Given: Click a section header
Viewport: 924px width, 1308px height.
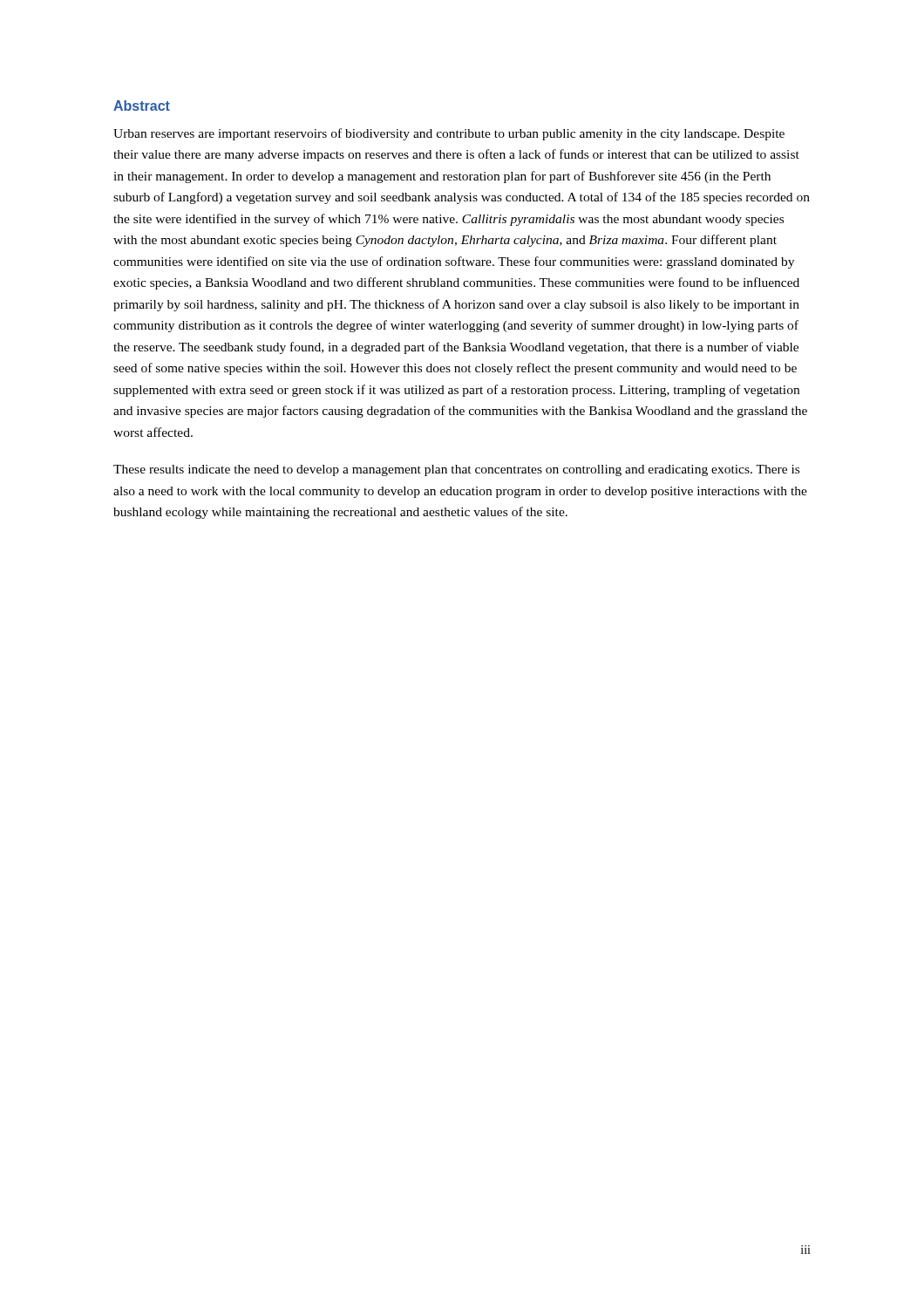Looking at the screenshot, I should [142, 106].
